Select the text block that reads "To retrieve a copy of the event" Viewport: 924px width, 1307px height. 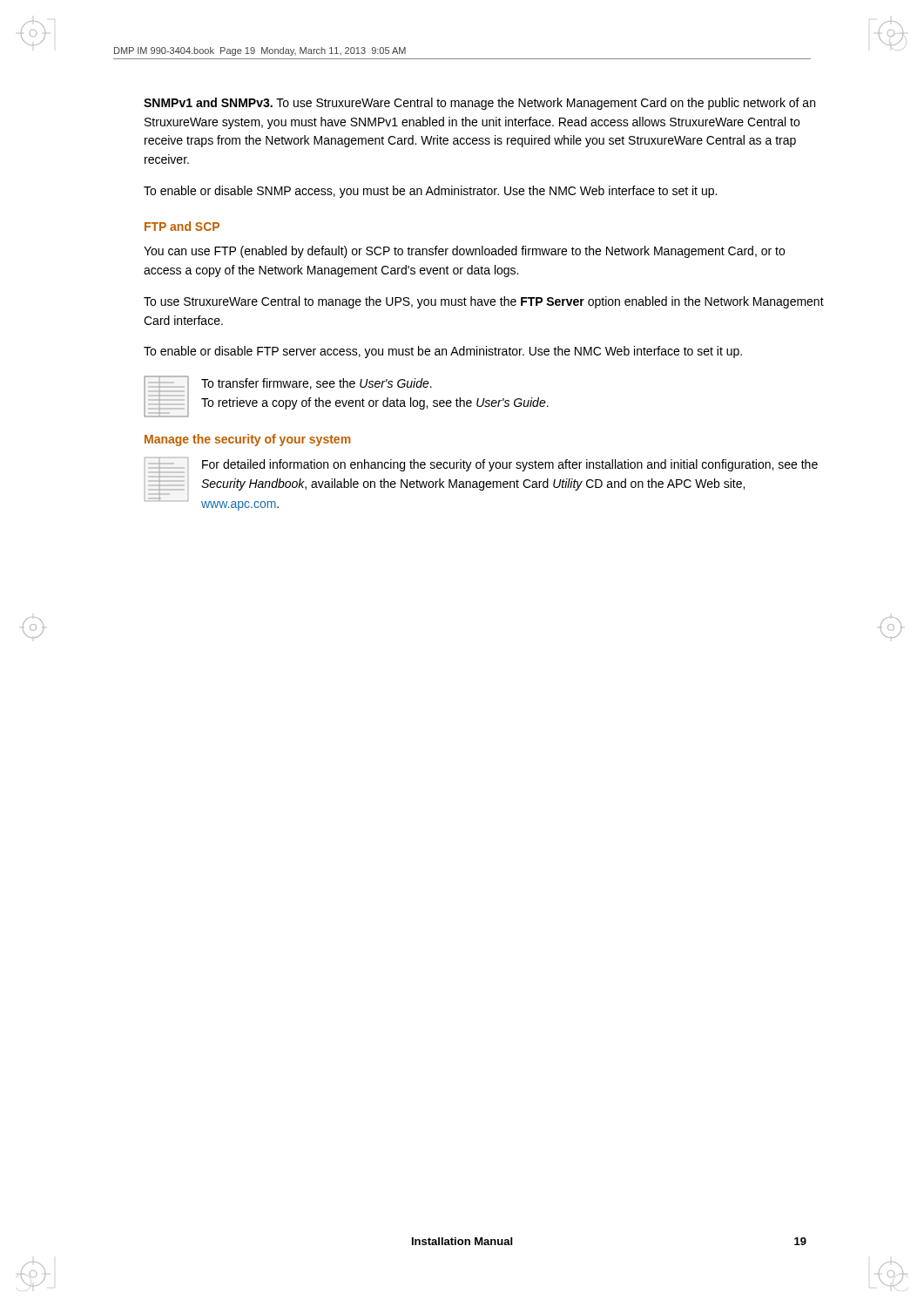[x=375, y=403]
